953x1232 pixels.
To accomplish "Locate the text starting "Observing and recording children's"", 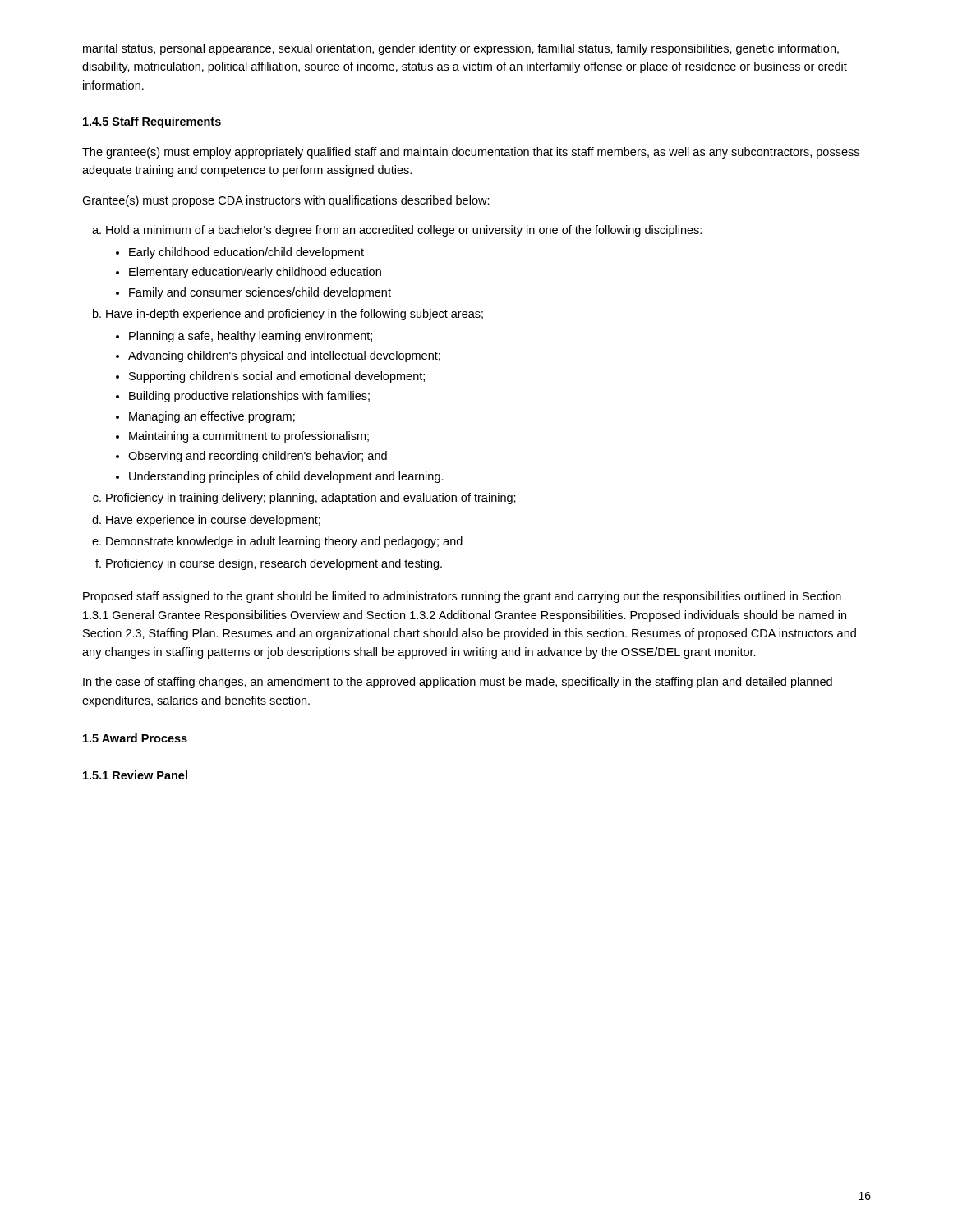I will pos(258,456).
